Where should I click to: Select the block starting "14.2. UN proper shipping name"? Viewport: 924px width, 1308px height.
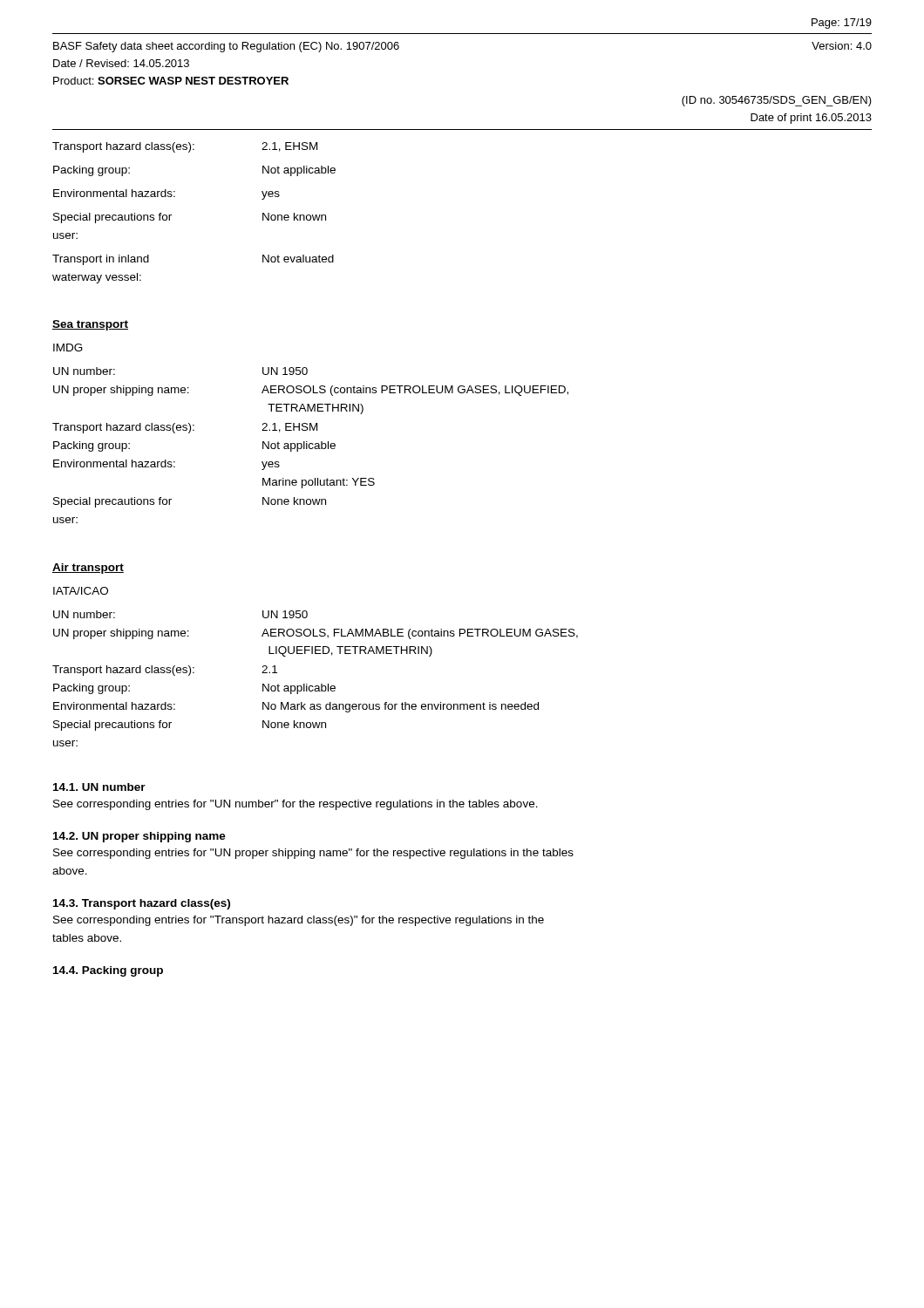pyautogui.click(x=139, y=836)
